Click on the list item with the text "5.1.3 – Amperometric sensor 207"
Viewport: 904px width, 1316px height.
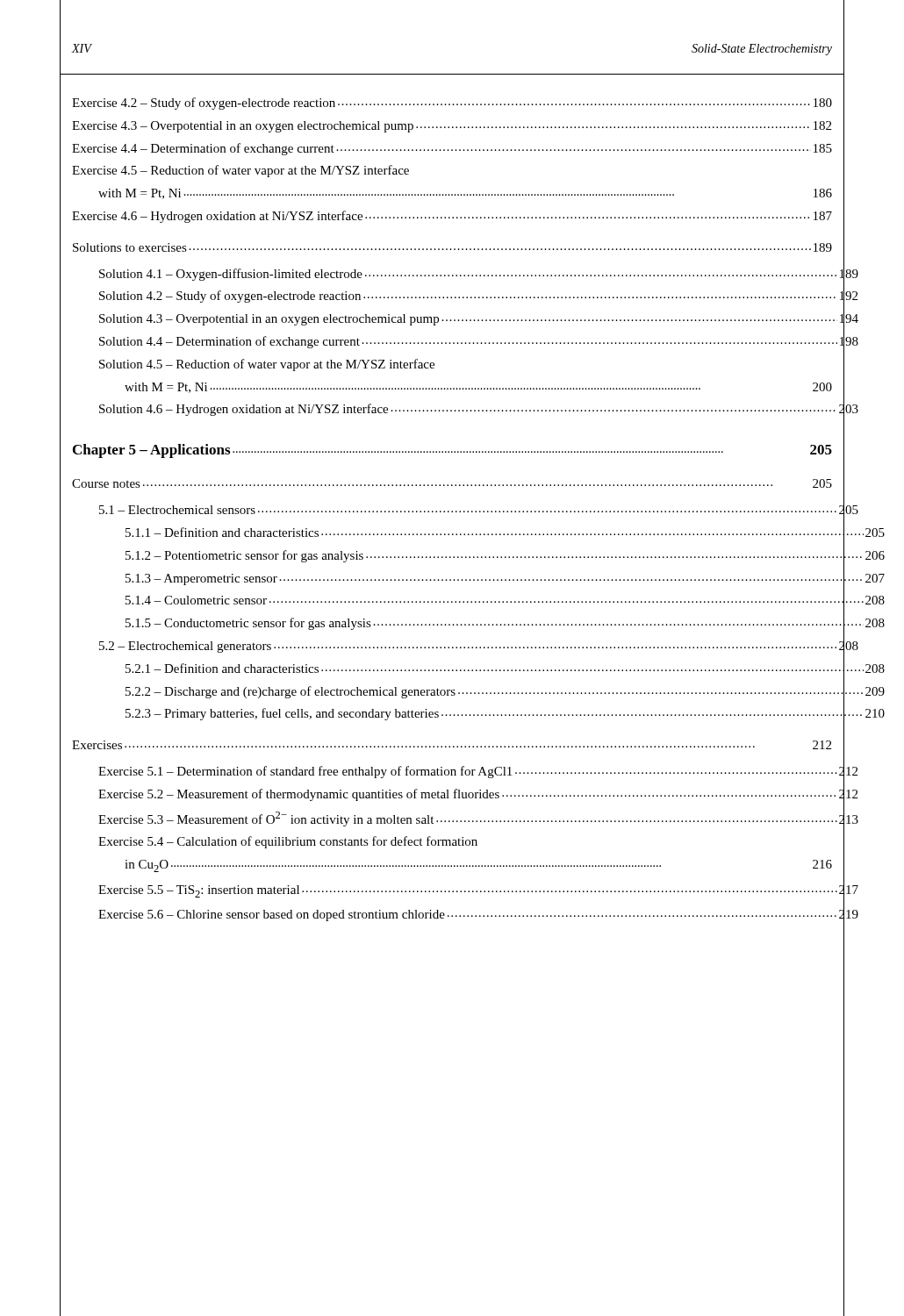[505, 579]
